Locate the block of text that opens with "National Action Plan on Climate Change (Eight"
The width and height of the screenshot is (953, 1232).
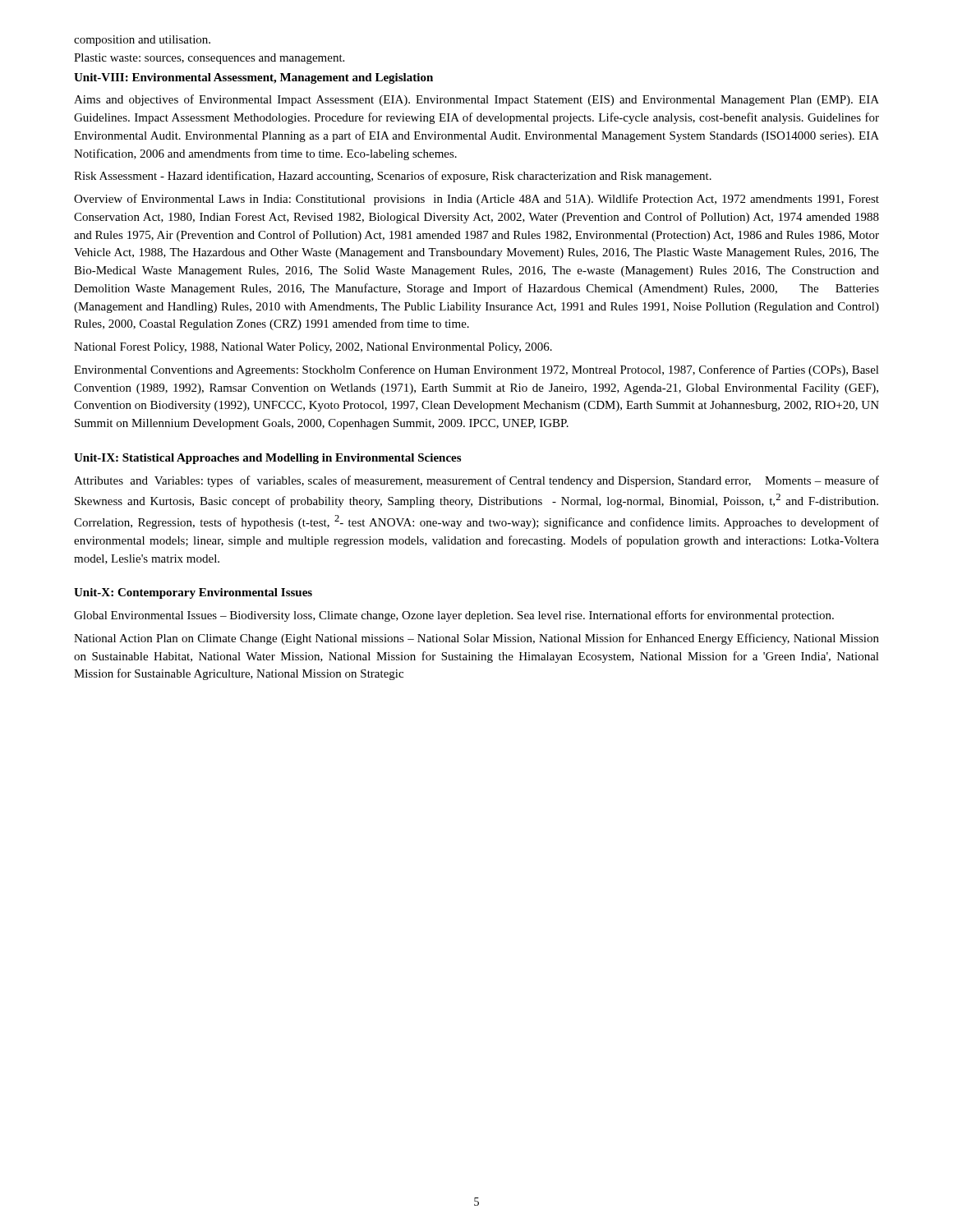(x=476, y=656)
